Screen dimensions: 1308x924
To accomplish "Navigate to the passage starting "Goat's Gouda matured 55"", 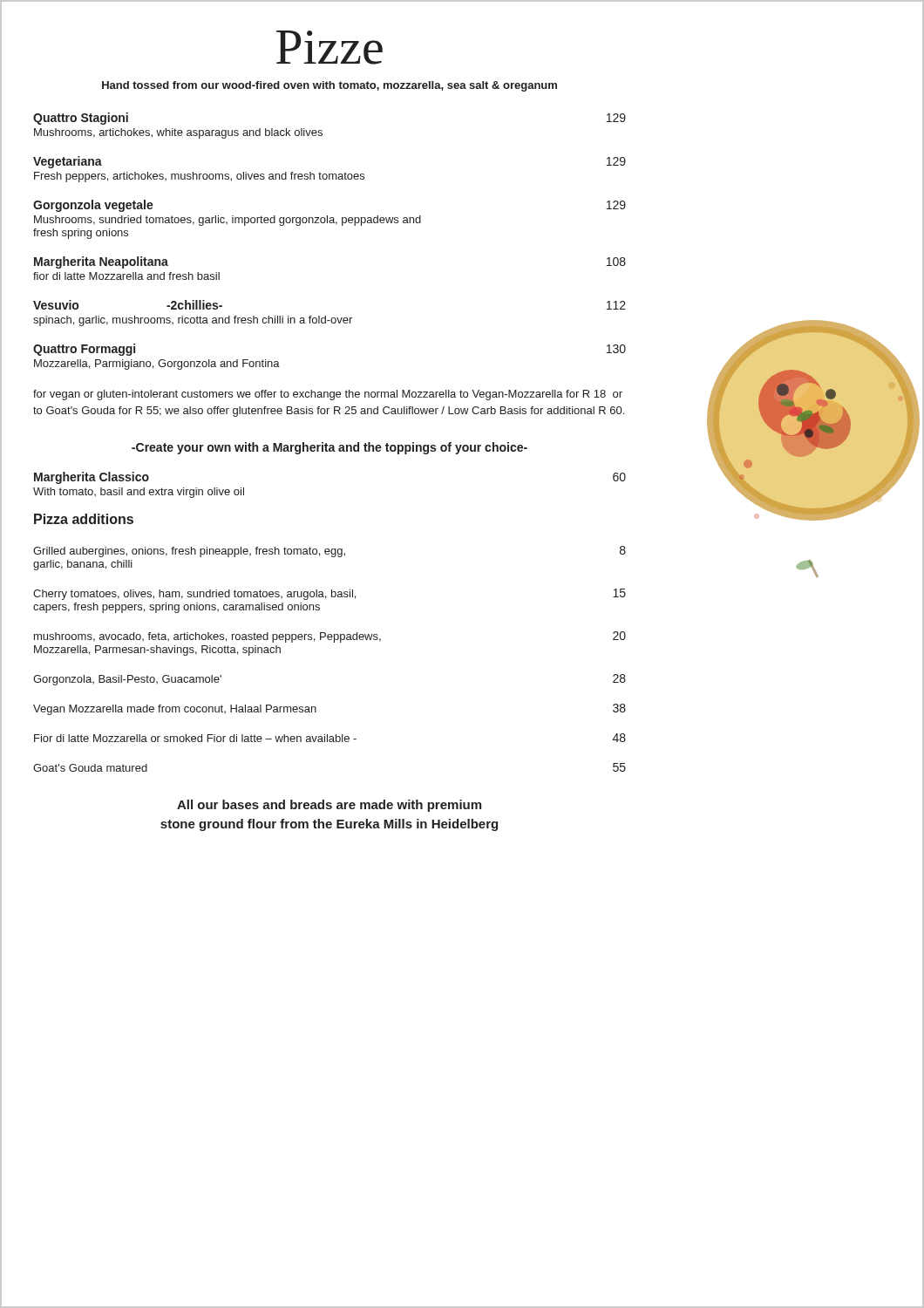I will click(88, 767).
